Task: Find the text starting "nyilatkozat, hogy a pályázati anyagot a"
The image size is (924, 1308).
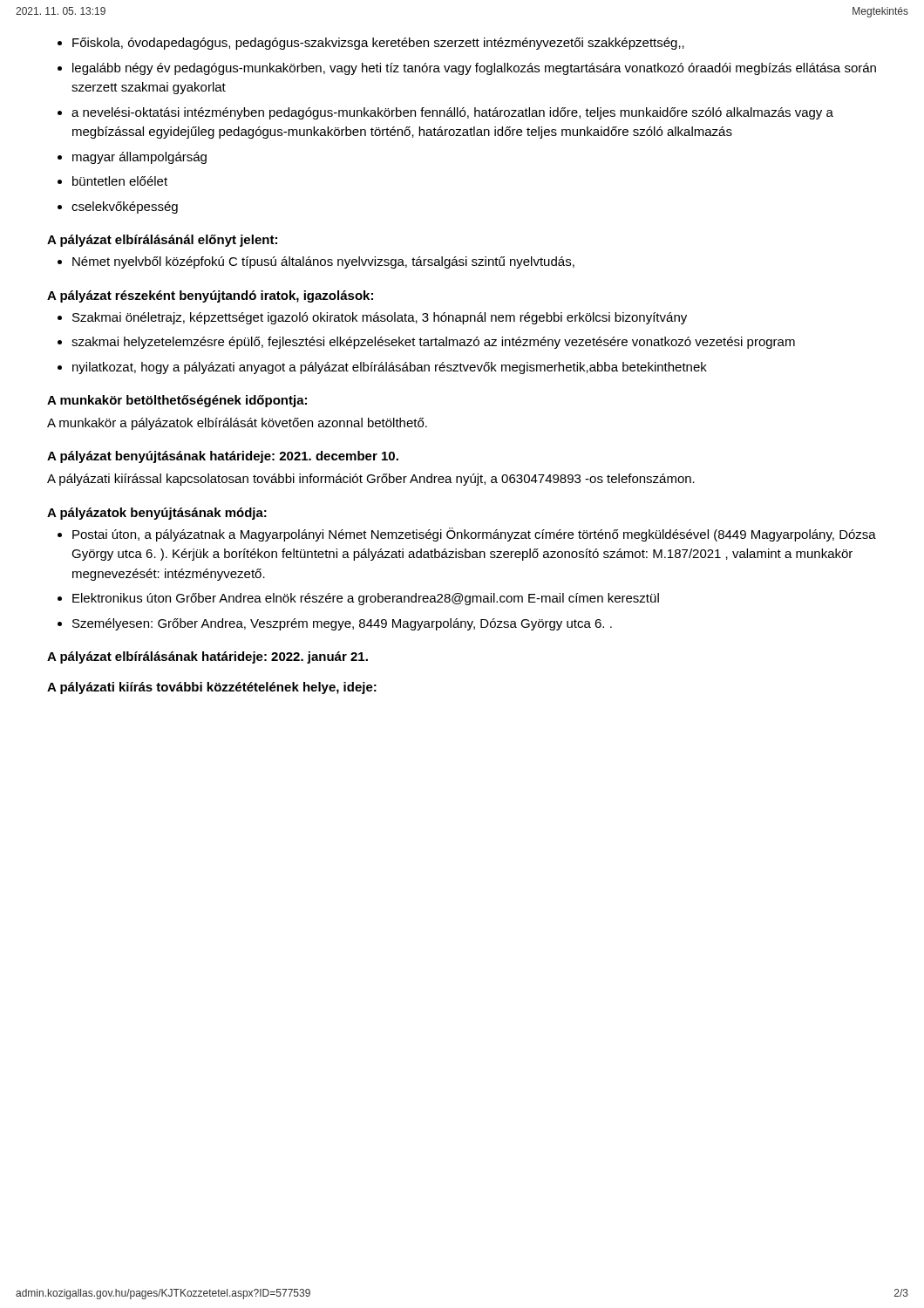Action: click(x=389, y=366)
